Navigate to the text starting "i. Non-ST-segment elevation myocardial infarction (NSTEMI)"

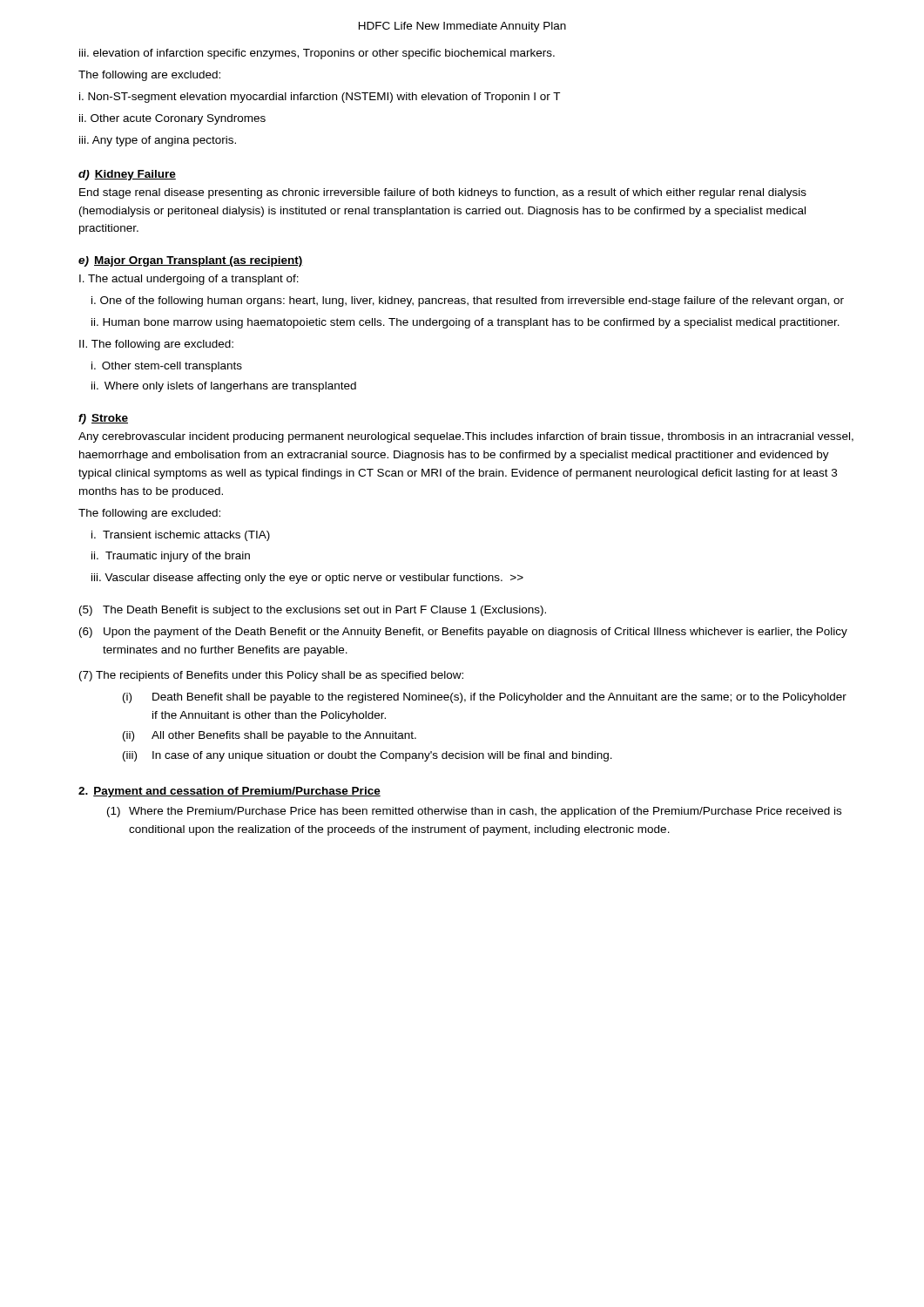319,96
